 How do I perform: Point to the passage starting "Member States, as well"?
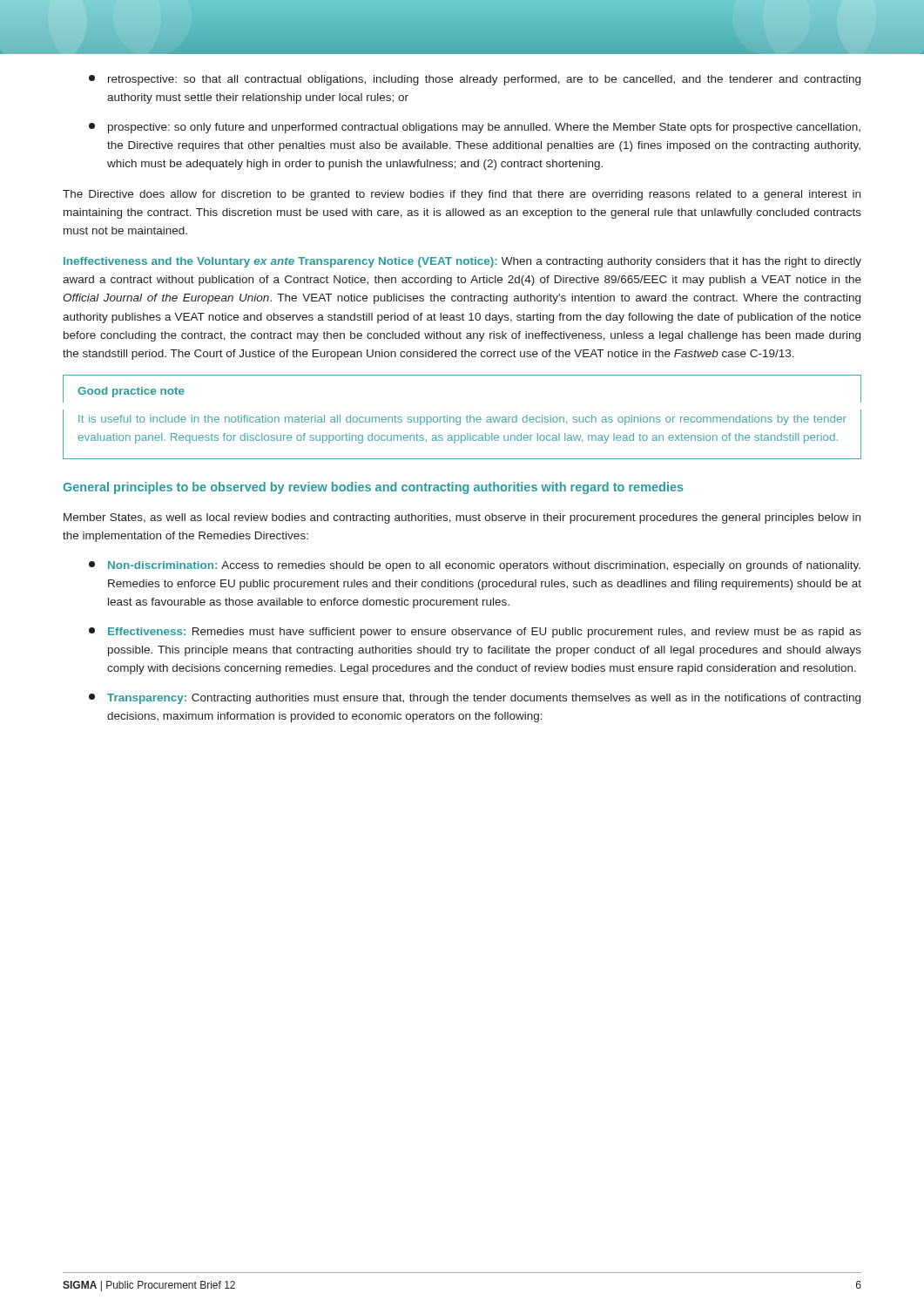[462, 526]
